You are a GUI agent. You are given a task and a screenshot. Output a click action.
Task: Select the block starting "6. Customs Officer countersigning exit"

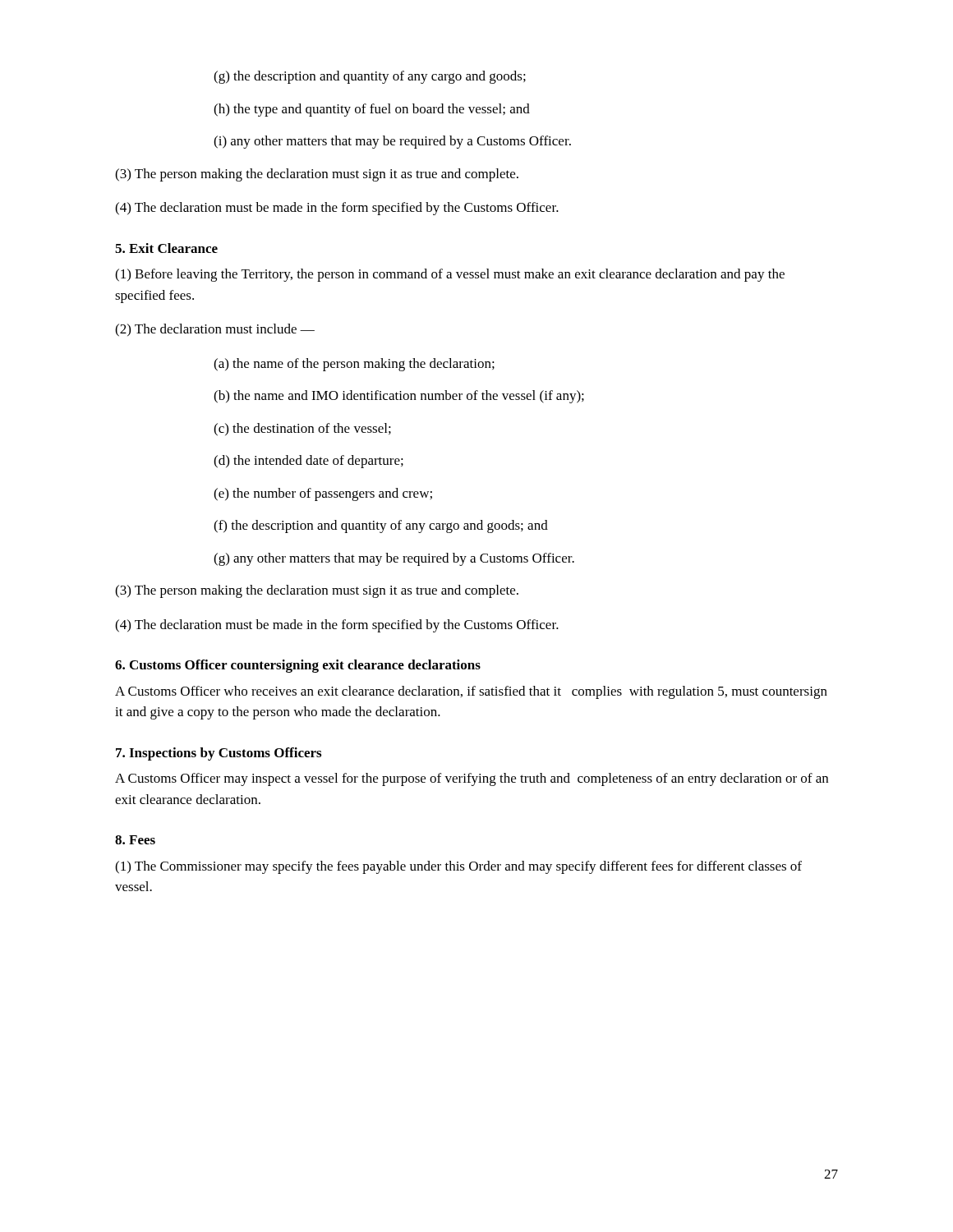coord(298,665)
